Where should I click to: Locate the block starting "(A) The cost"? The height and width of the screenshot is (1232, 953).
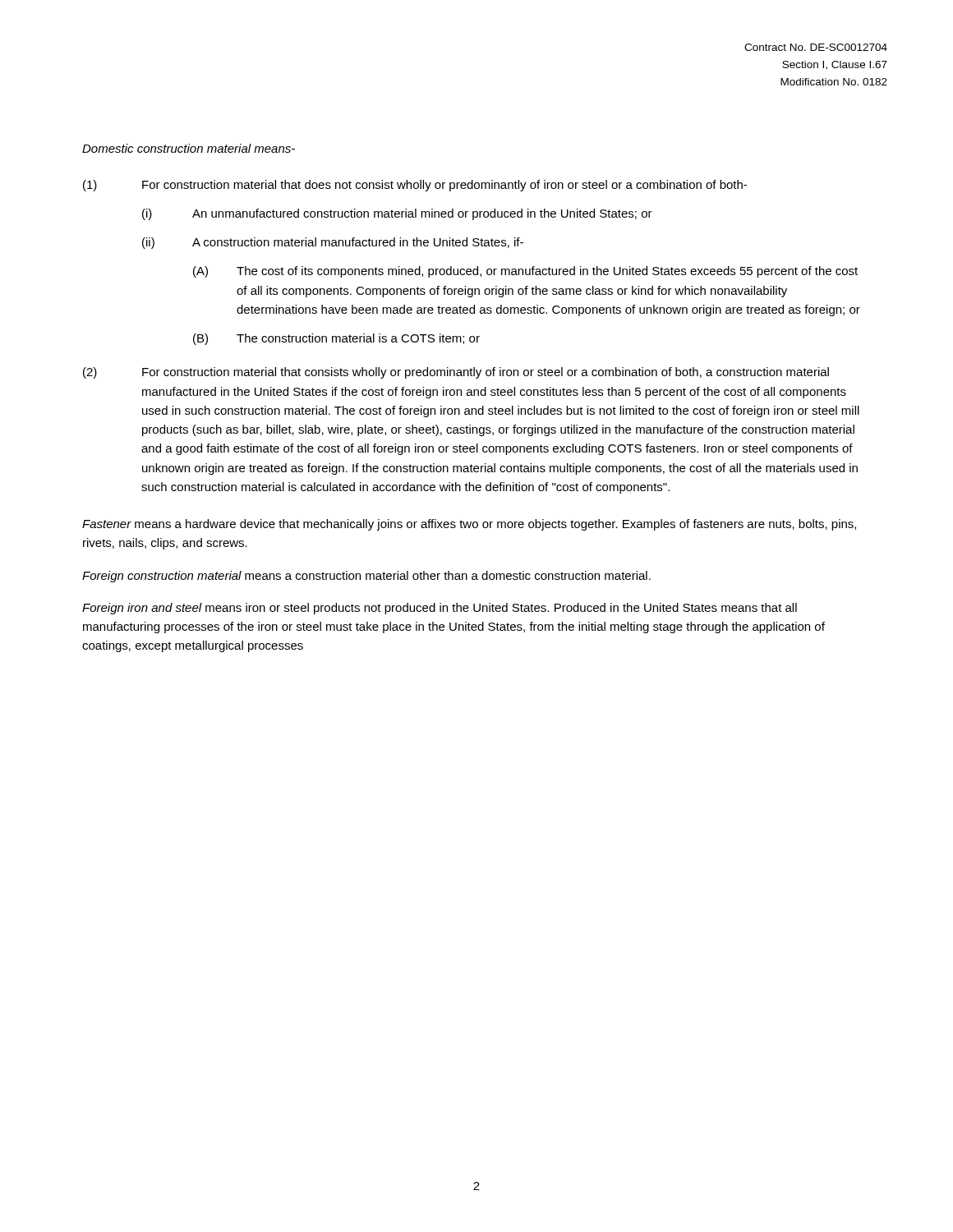(x=532, y=290)
